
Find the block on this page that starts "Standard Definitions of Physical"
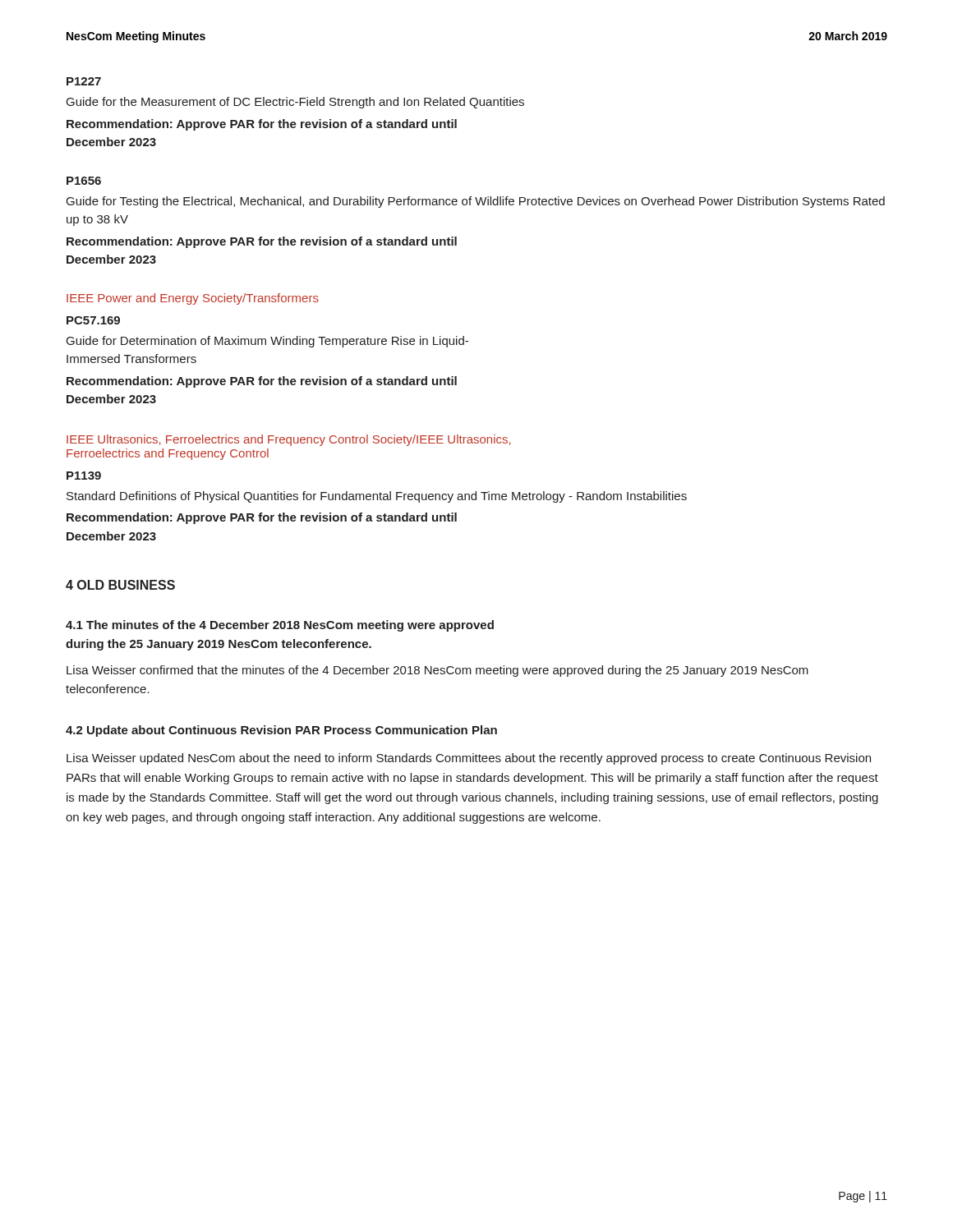(x=376, y=495)
